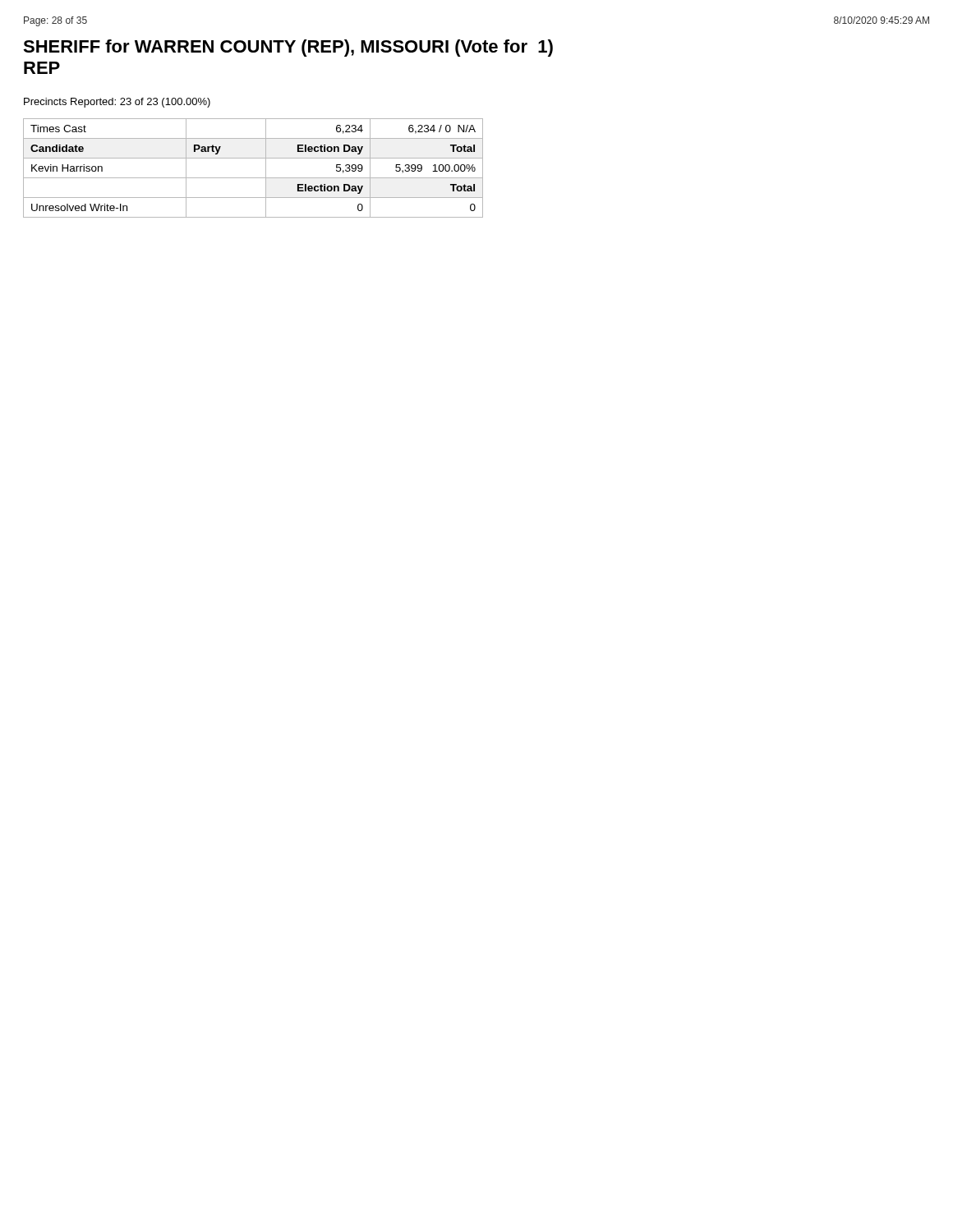This screenshot has height=1232, width=953.
Task: Find the text block starting "Precincts Reported: 23 of 23 (100.00%)"
Action: (x=117, y=101)
